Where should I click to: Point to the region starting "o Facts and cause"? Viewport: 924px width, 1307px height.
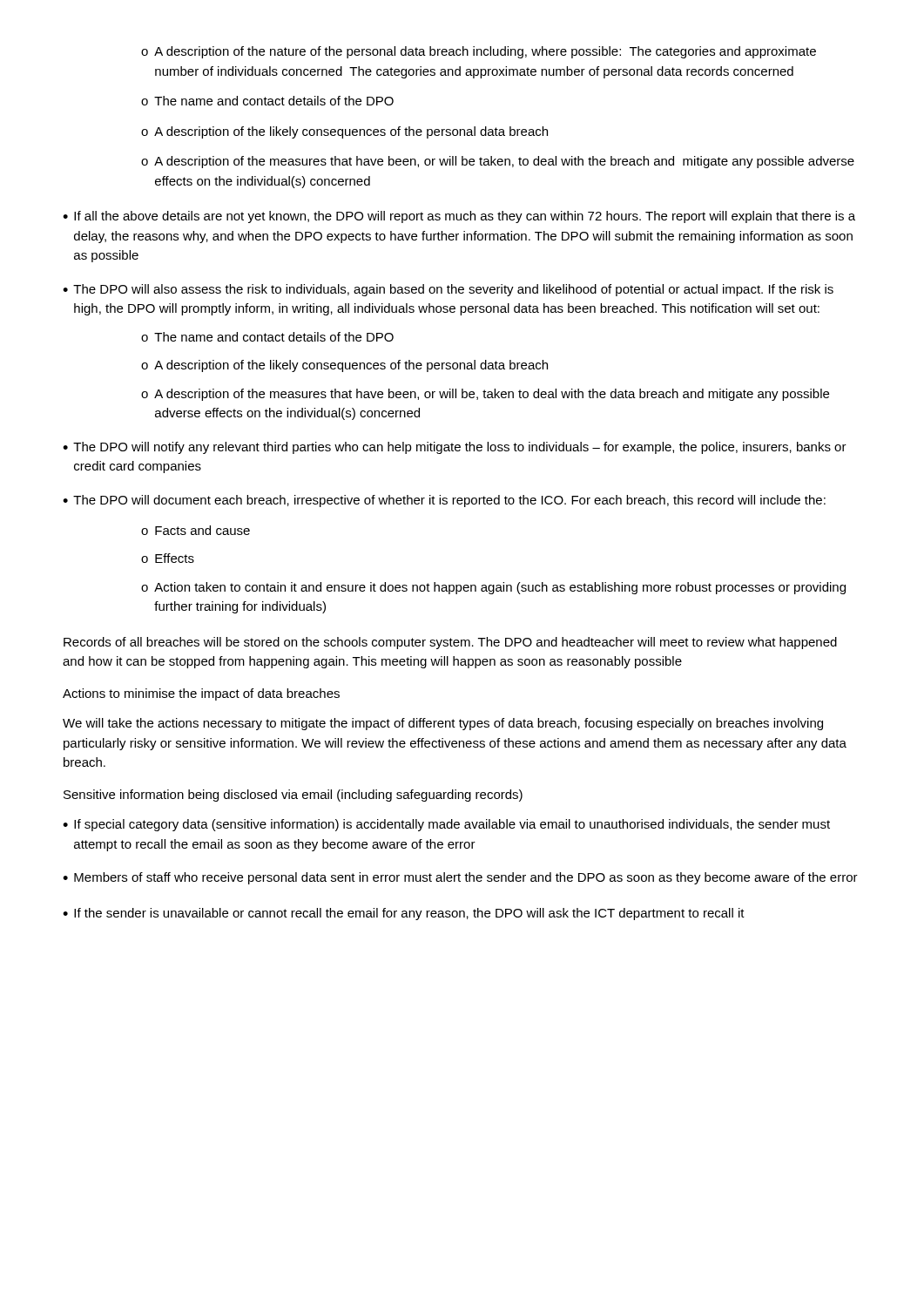pyautogui.click(x=196, y=530)
